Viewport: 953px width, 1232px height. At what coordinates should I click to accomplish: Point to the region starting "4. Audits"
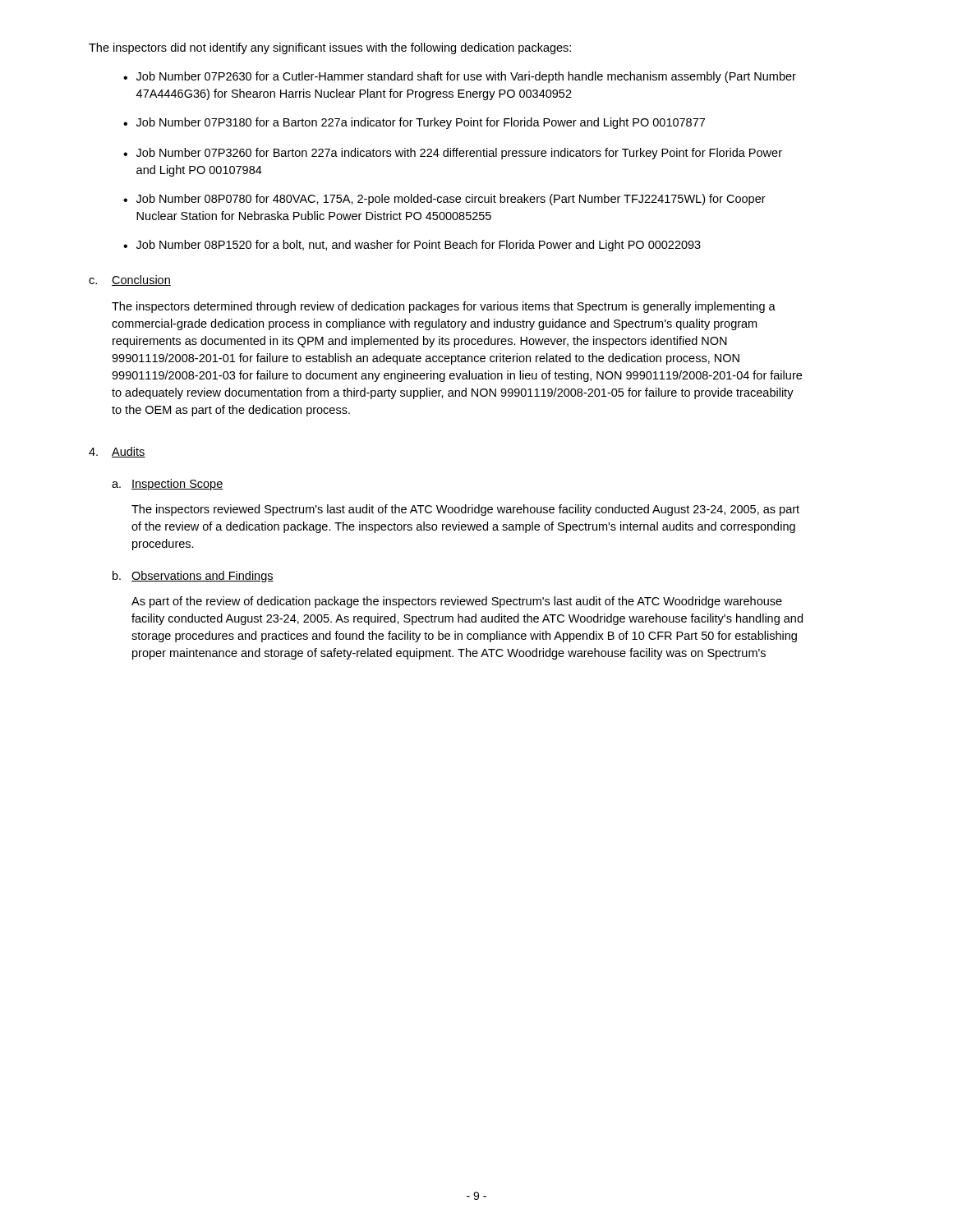pyautogui.click(x=117, y=452)
